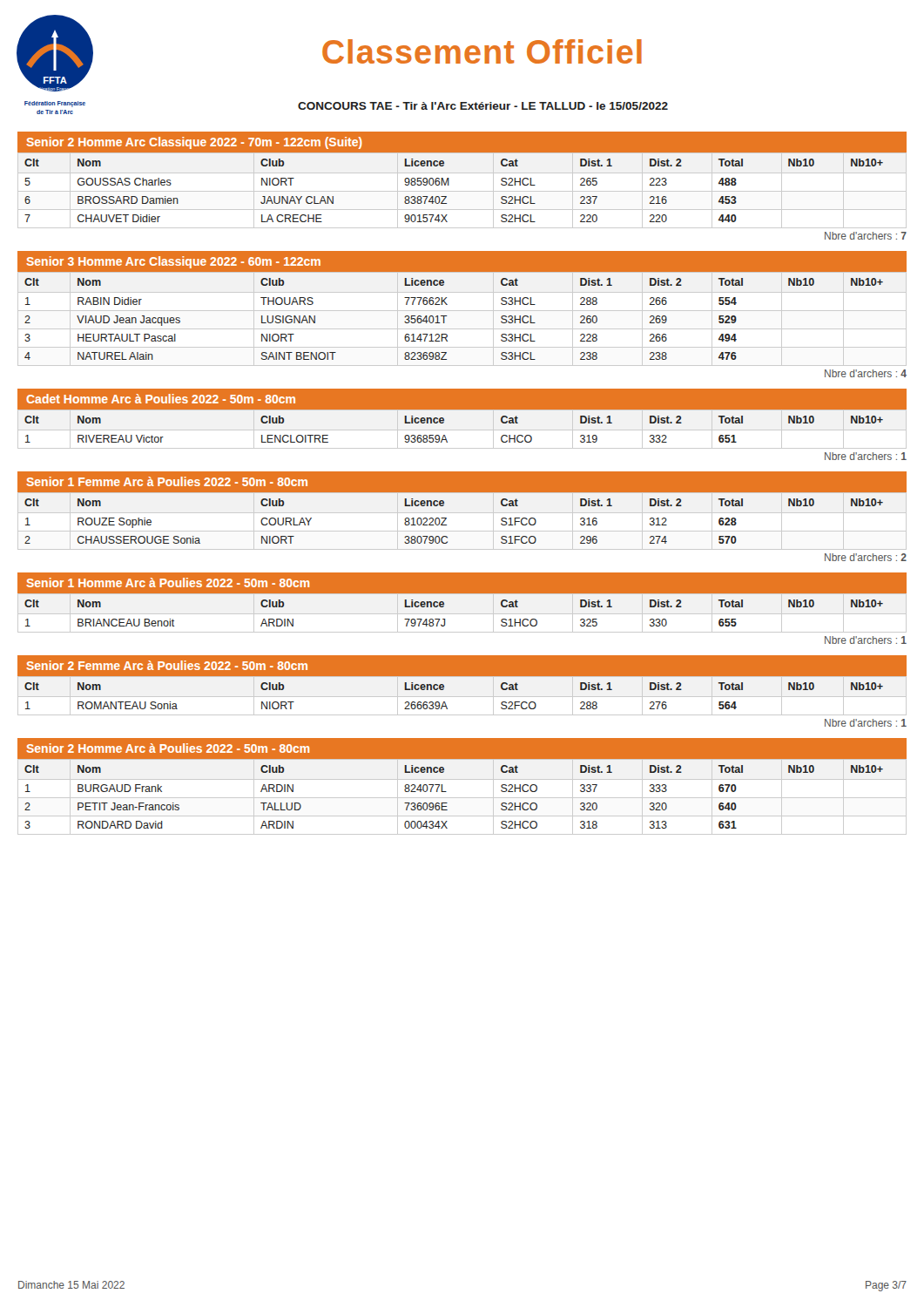Click on the table containing "CHAUSSEROUGE Sonia"

(x=462, y=521)
